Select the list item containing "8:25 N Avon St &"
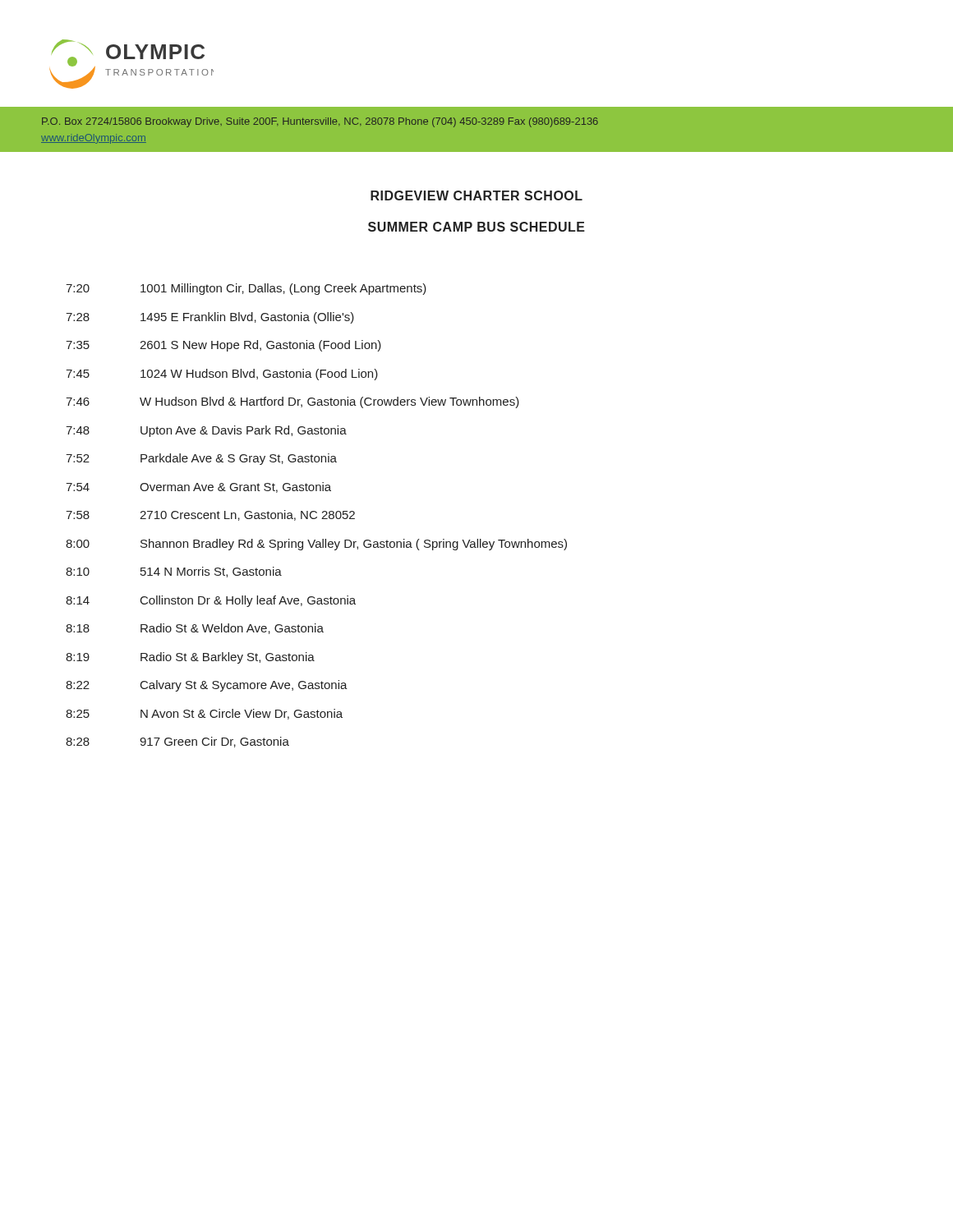Screen dimensions: 1232x953 (204, 714)
